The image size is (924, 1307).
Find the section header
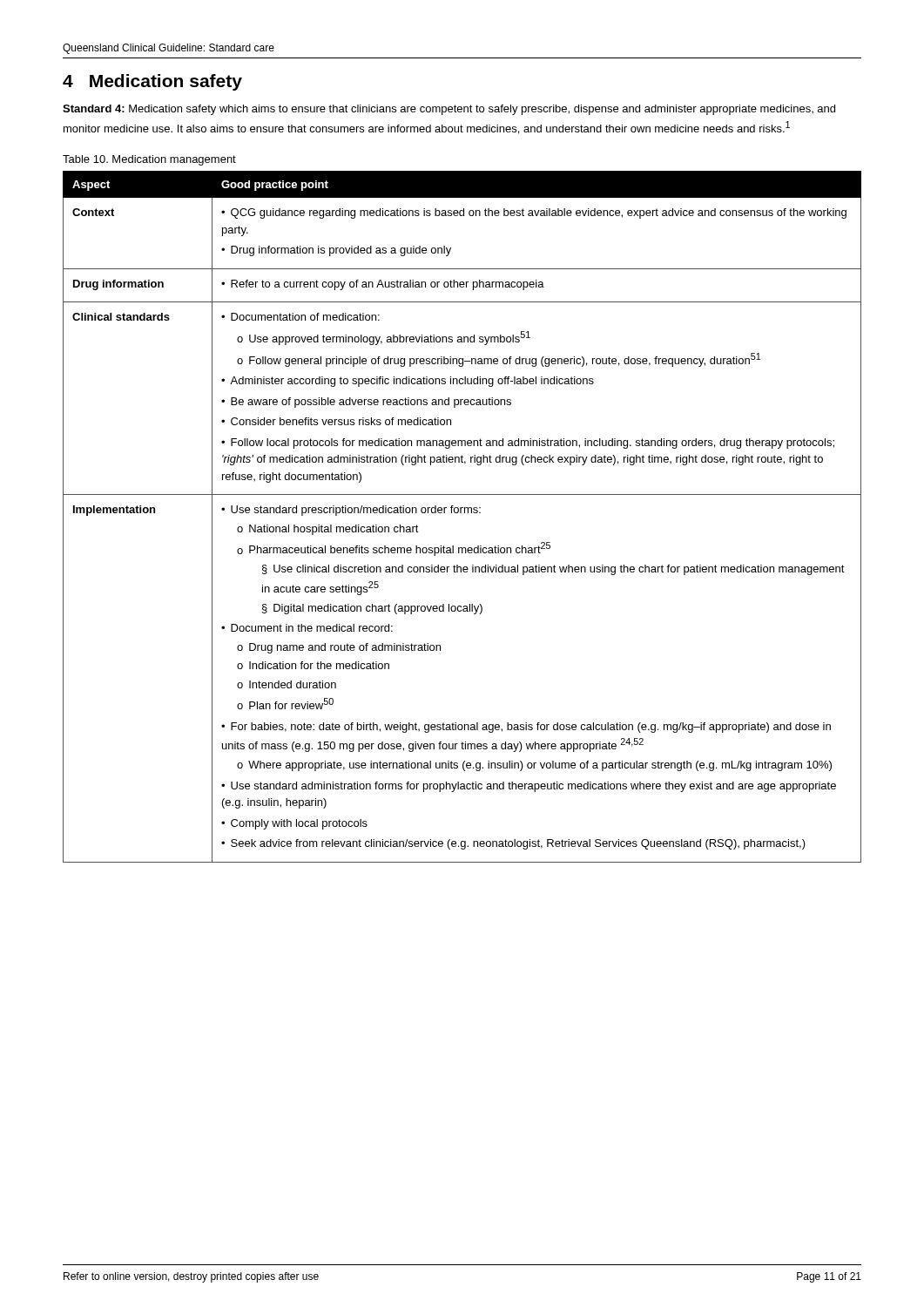click(x=152, y=81)
